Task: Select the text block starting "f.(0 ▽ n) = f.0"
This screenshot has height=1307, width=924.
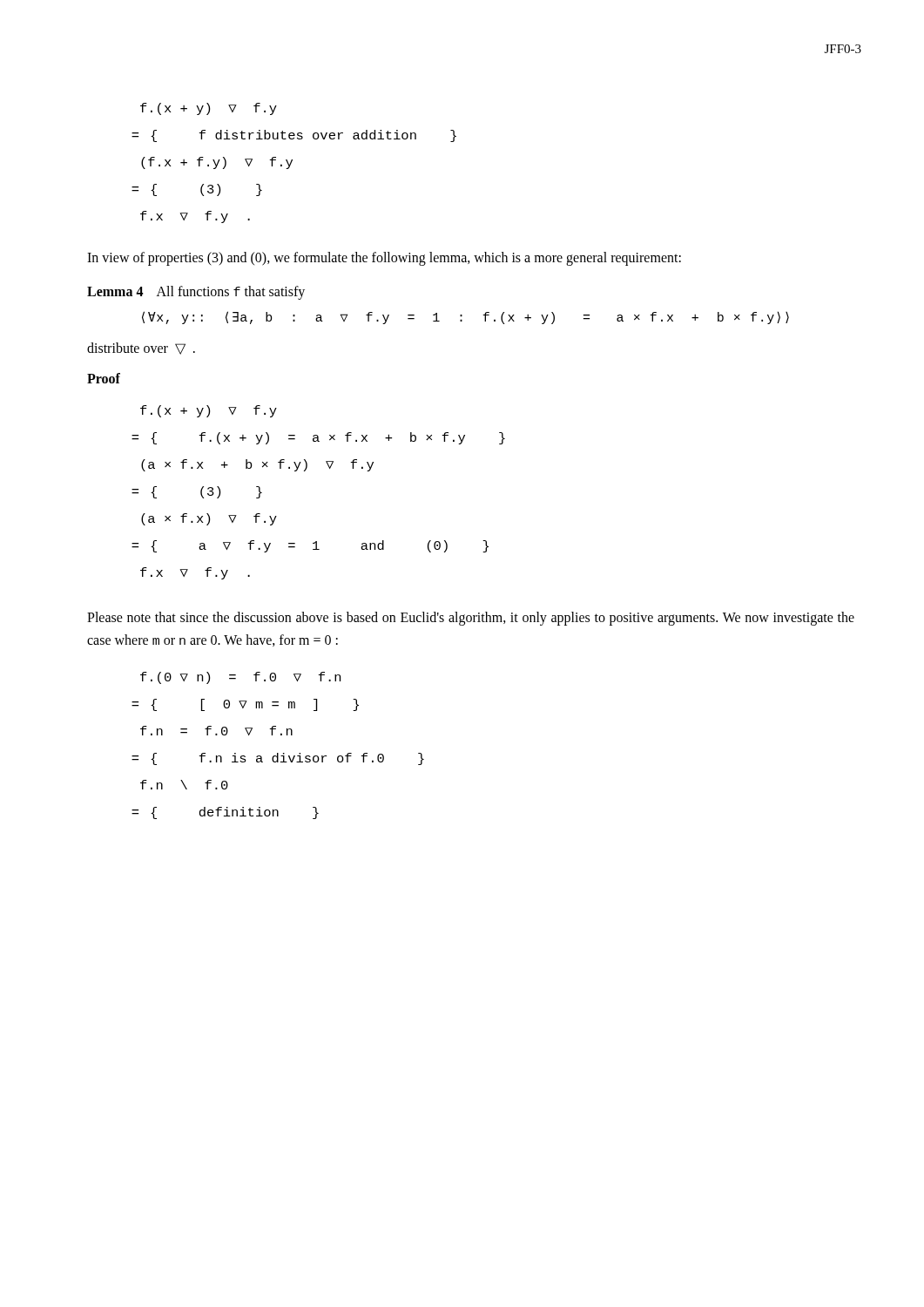Action: point(168,677)
